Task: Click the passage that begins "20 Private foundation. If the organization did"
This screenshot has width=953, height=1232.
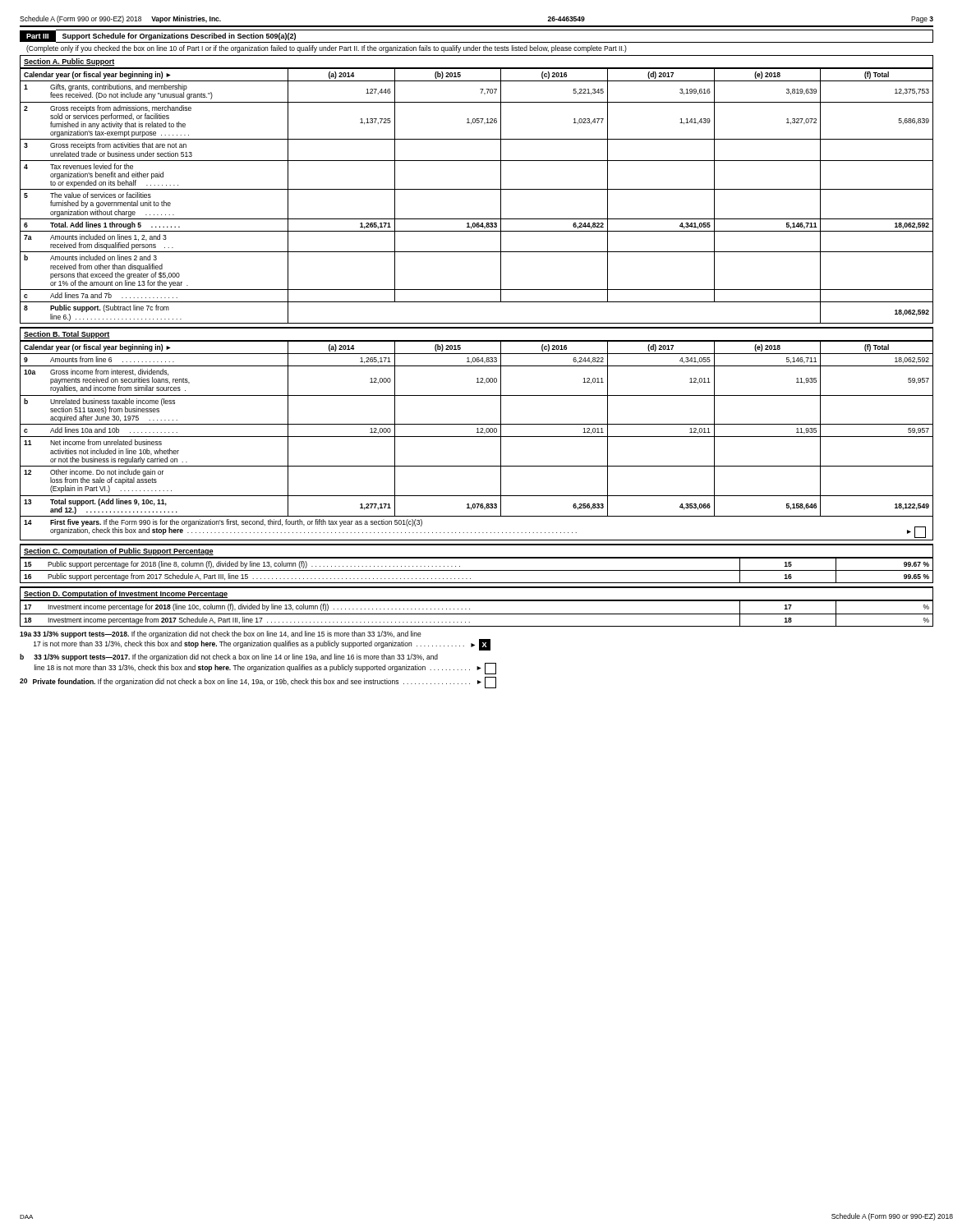Action: coord(476,682)
